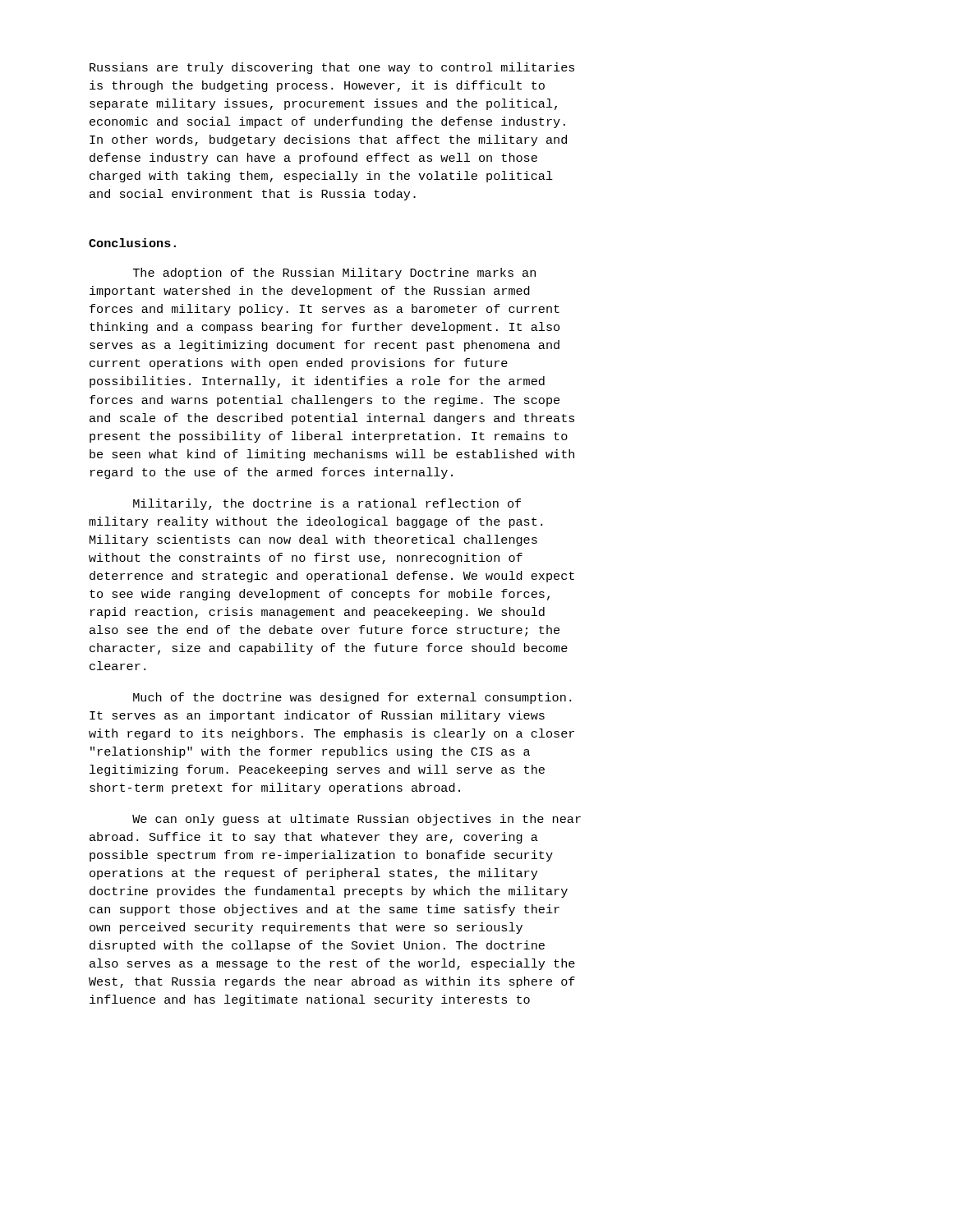Find the section header

click(x=134, y=244)
